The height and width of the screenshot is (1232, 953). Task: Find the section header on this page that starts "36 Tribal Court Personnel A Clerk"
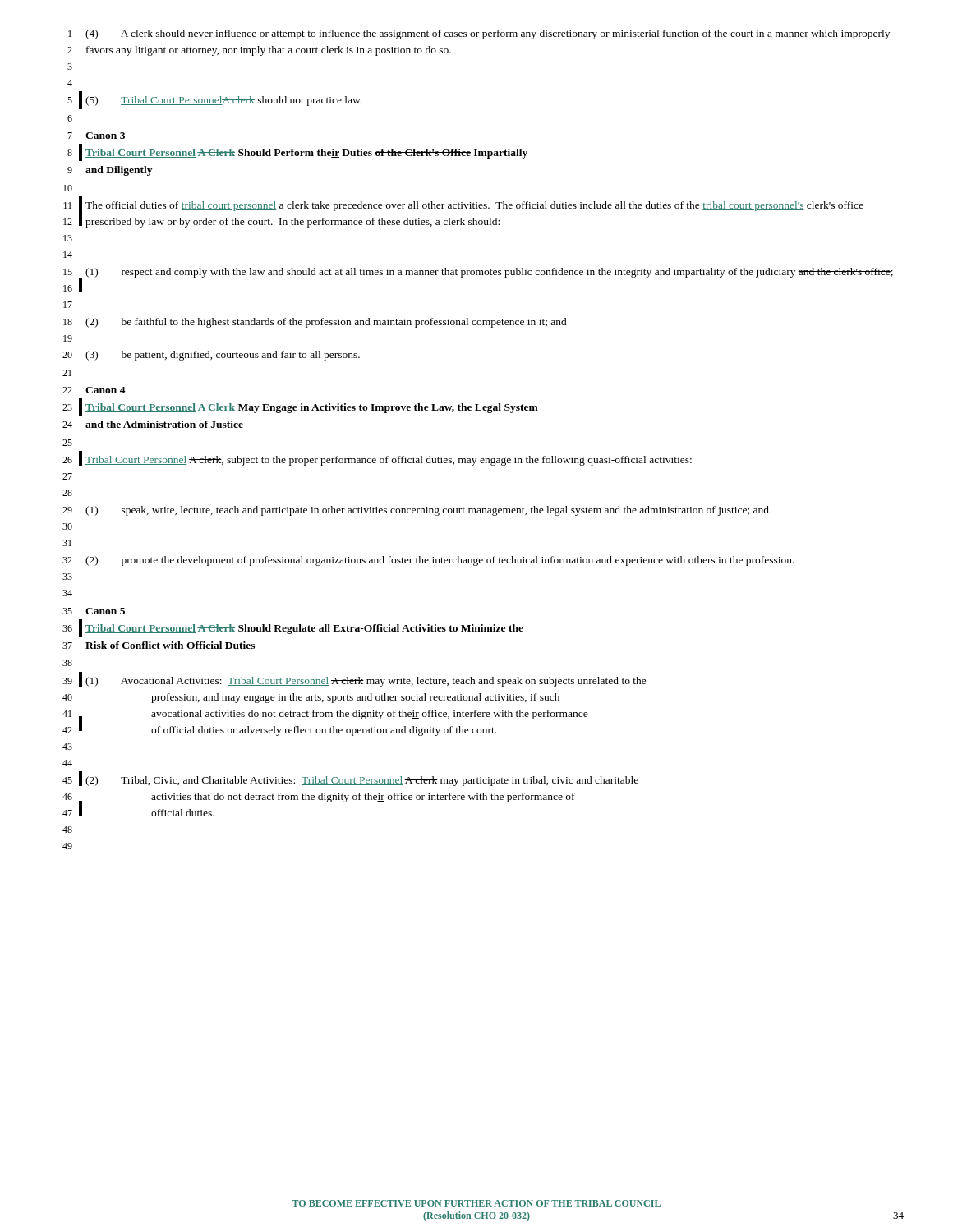tap(476, 628)
